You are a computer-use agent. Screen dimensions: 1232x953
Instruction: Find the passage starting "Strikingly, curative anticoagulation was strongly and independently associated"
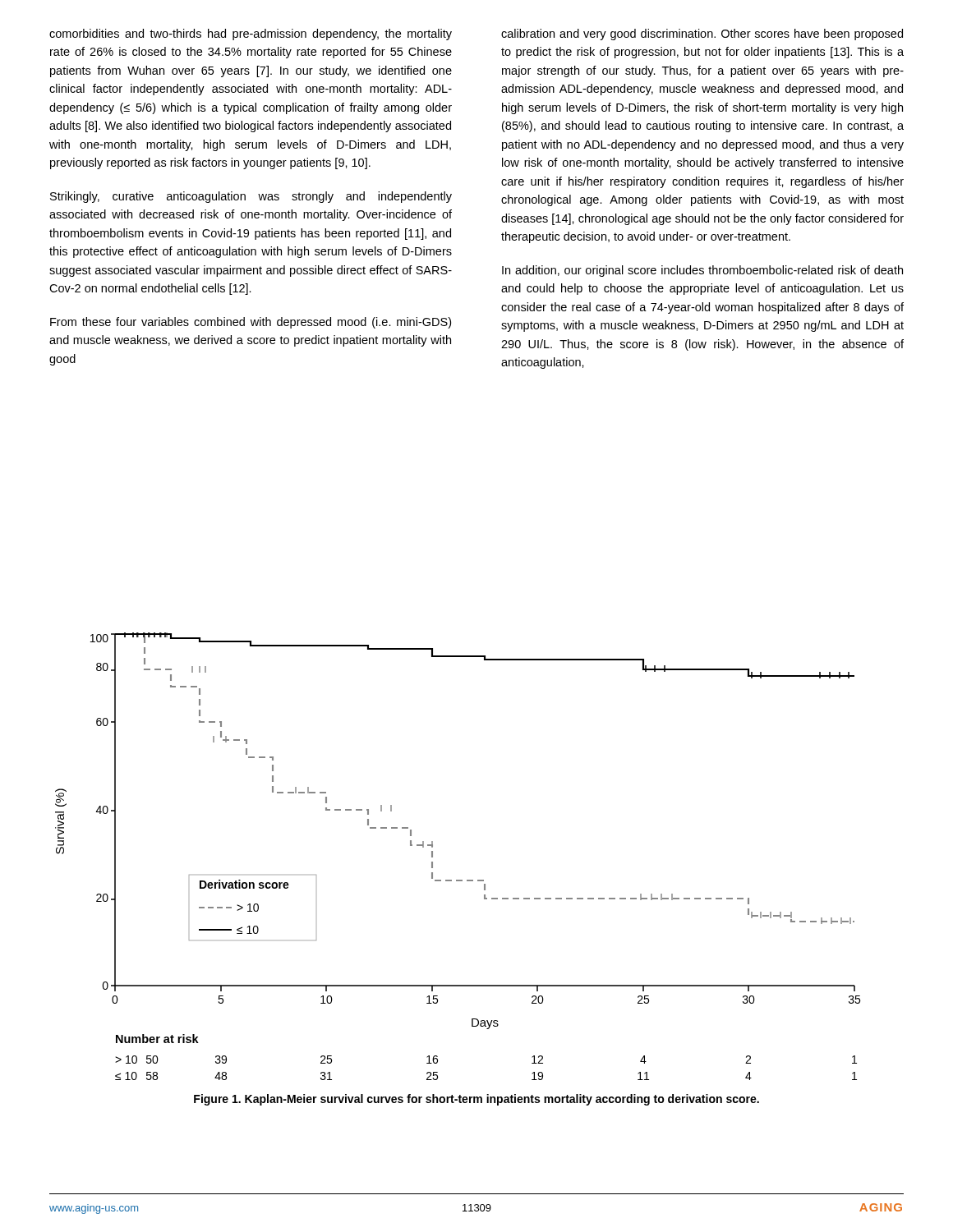click(x=251, y=242)
